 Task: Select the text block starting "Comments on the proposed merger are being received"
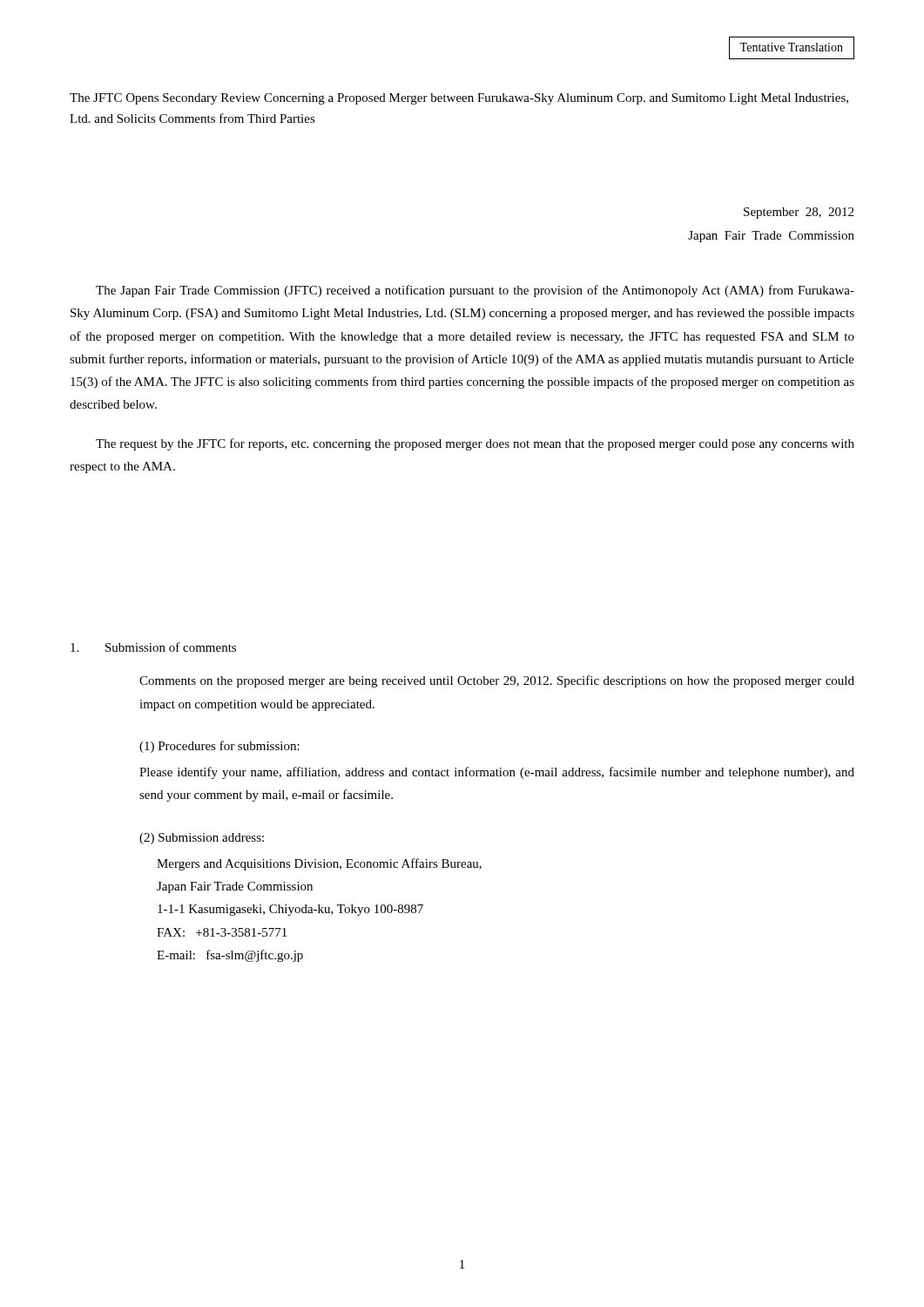(497, 692)
